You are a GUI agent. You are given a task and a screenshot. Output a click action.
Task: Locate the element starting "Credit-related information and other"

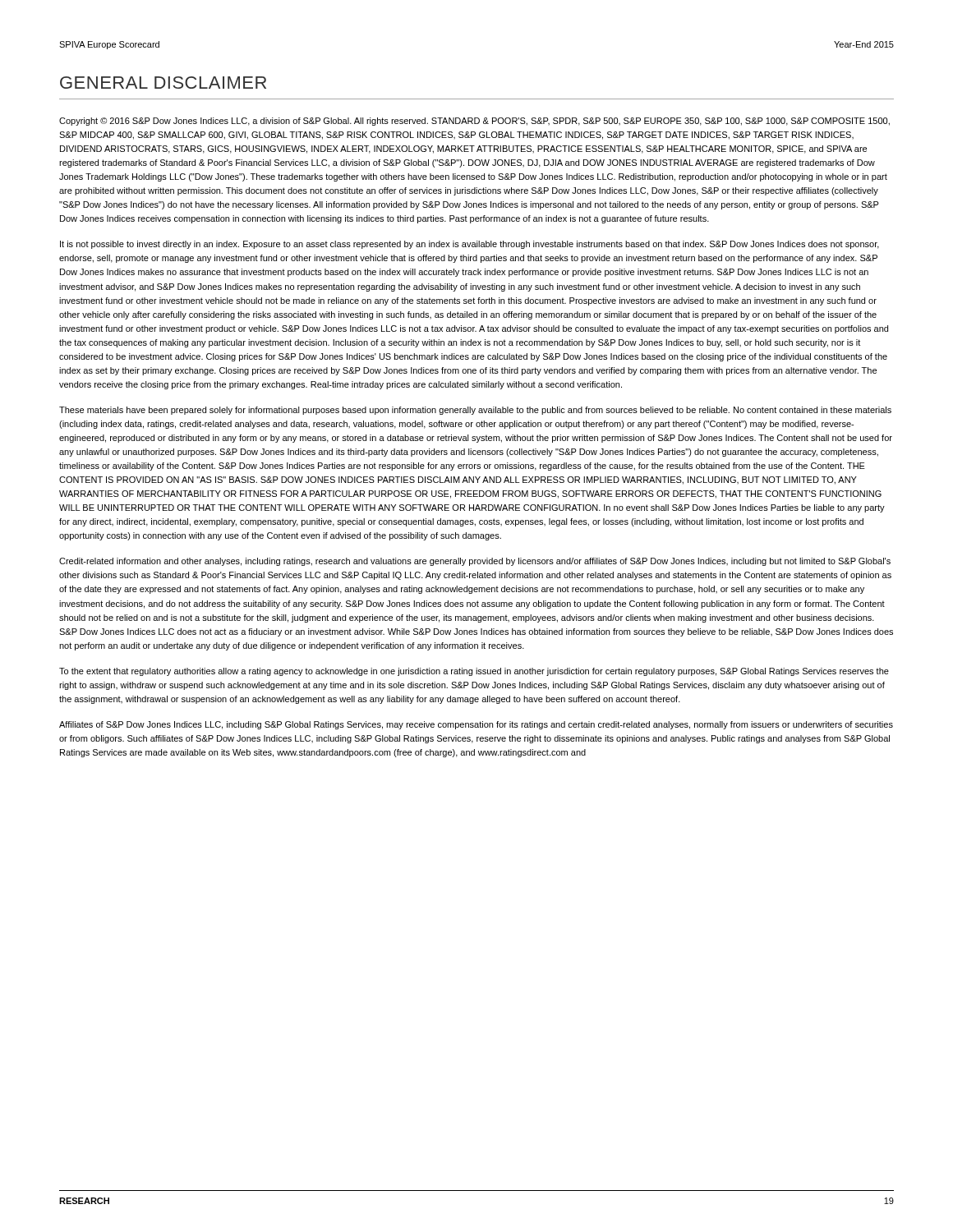[476, 603]
